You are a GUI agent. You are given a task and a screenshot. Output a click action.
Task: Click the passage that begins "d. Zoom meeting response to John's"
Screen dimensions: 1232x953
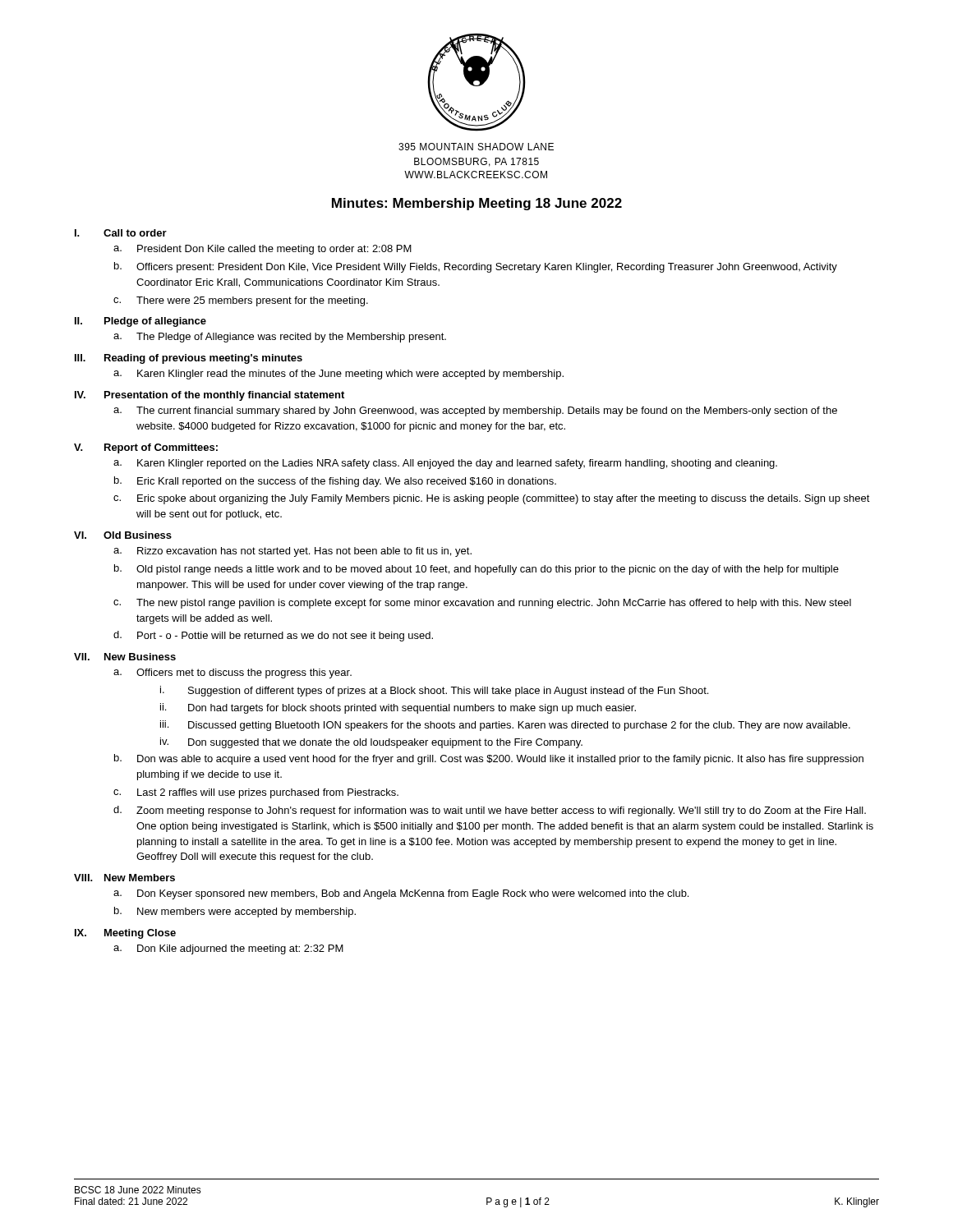496,834
